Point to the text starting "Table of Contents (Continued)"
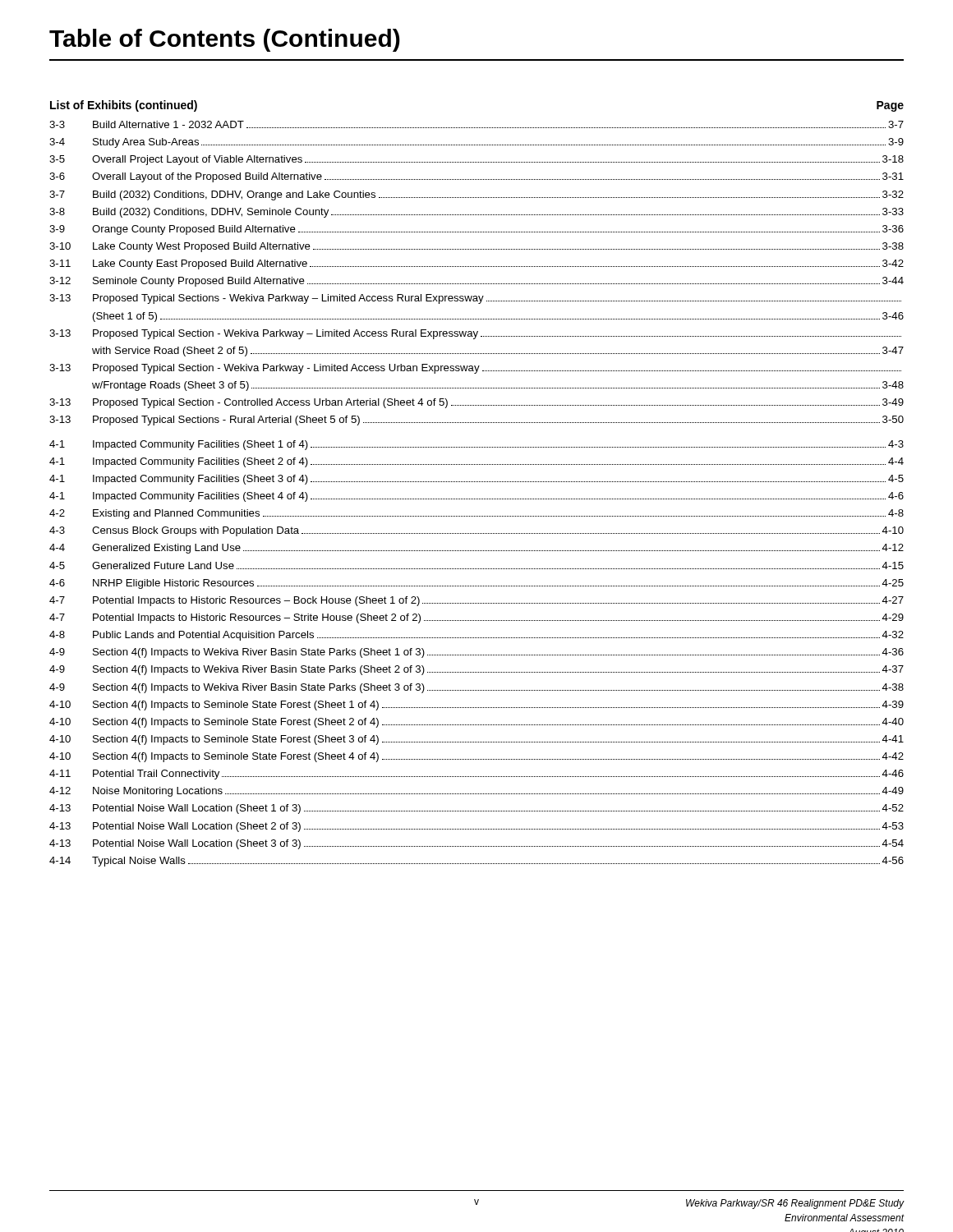 click(225, 40)
